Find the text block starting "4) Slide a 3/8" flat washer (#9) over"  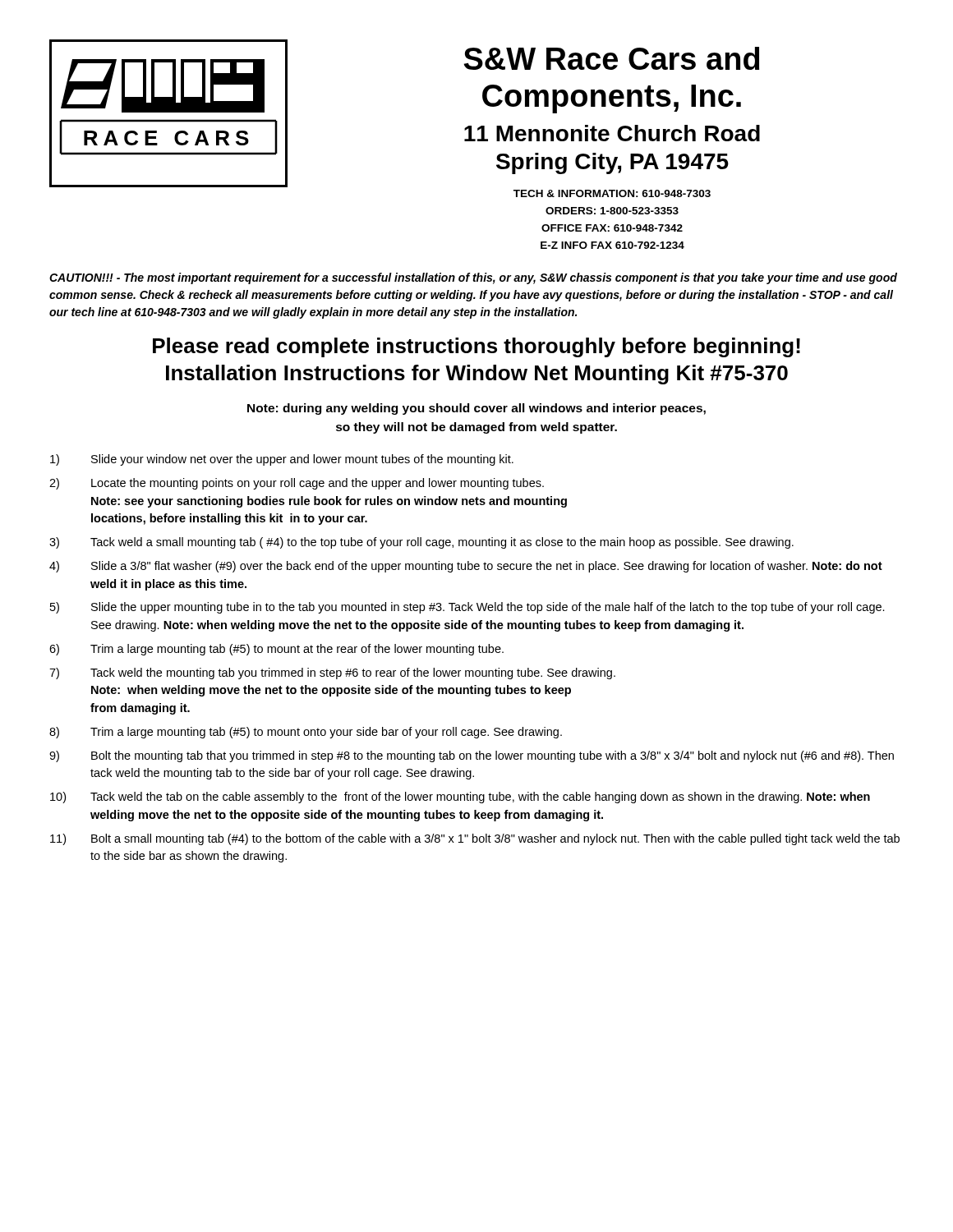(476, 575)
